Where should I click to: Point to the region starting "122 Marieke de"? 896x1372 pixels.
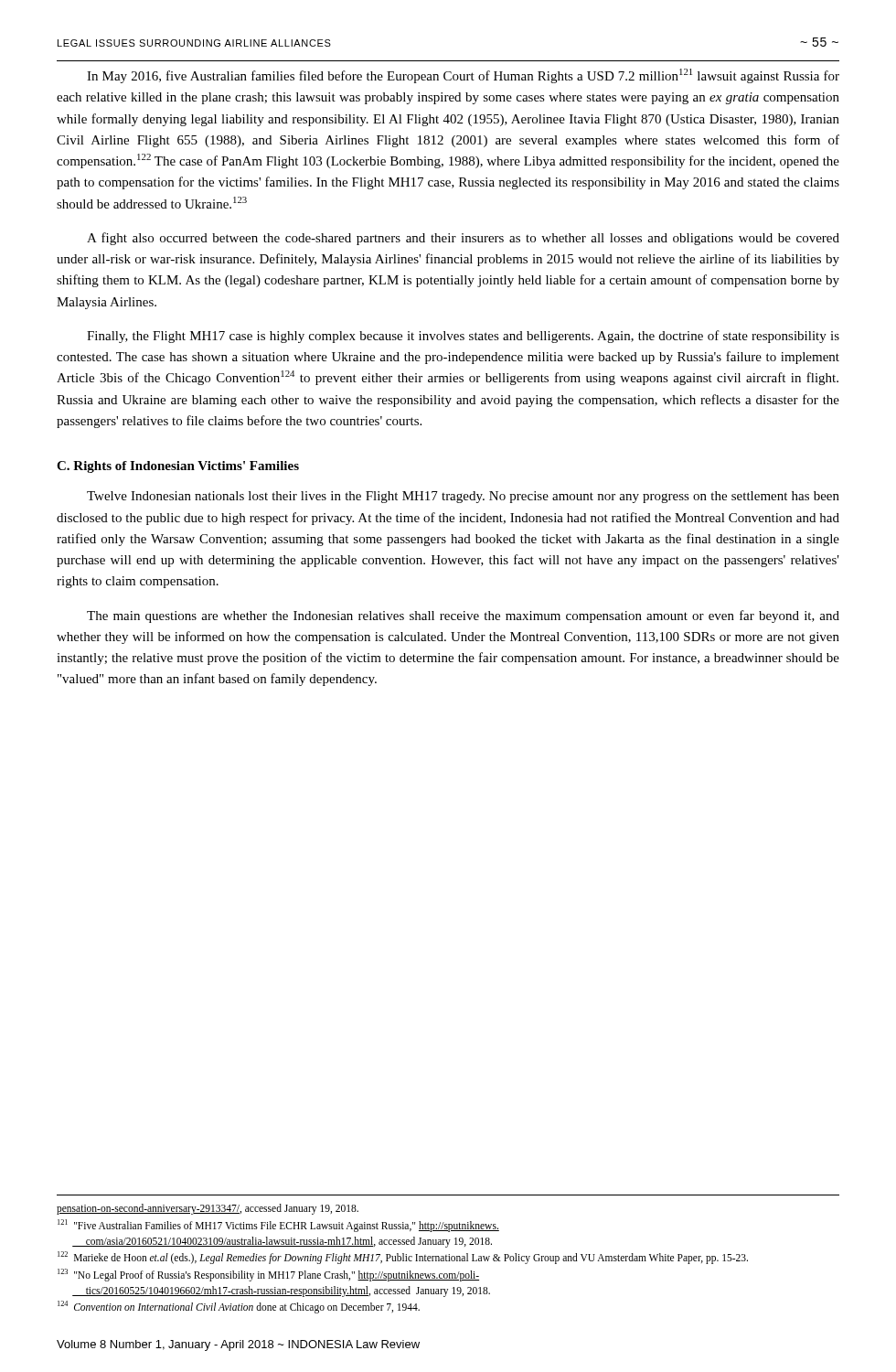(x=403, y=1257)
